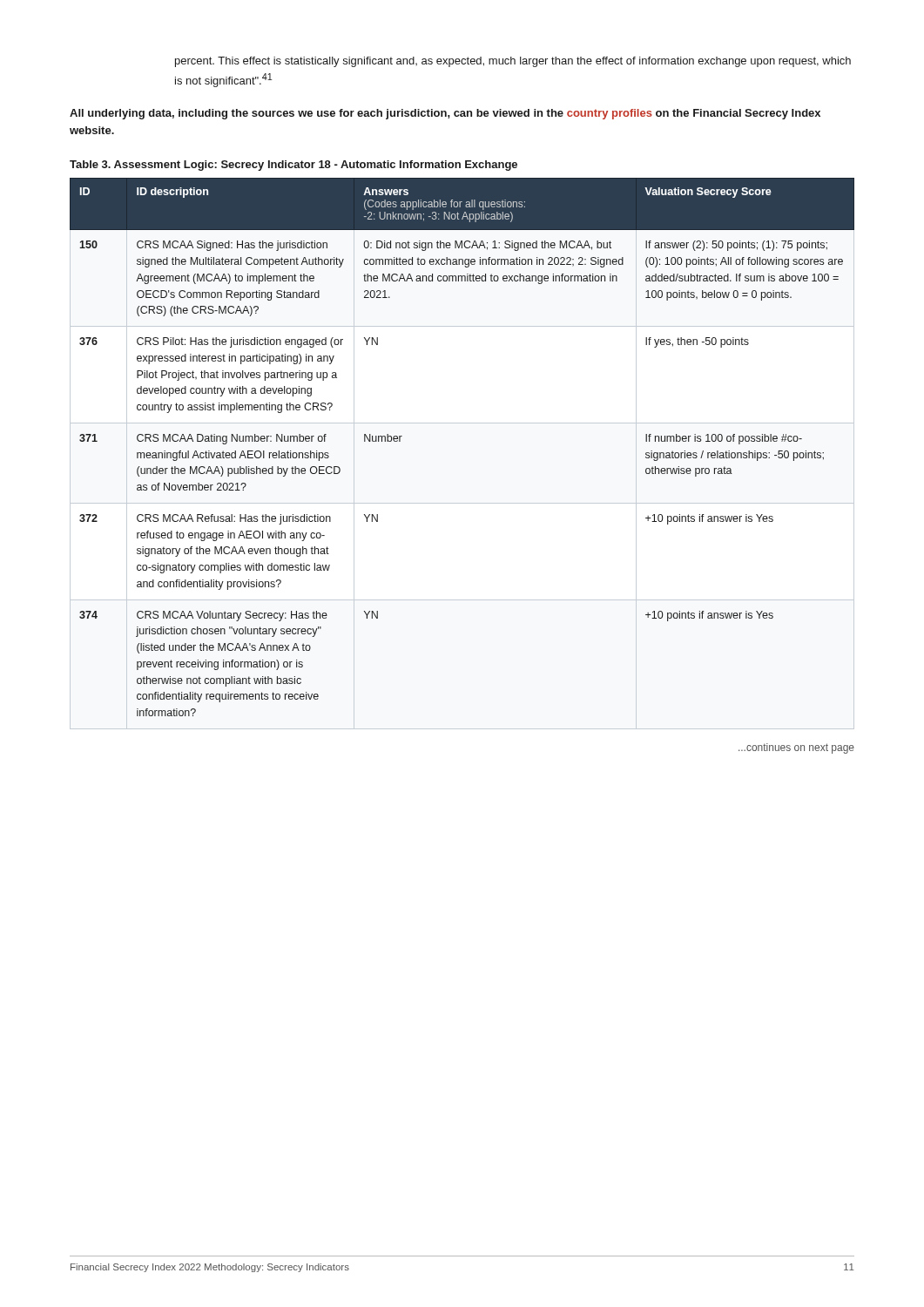Find the block on this page that starts "percent. This effect is statistically"
The width and height of the screenshot is (924, 1307).
tap(513, 71)
